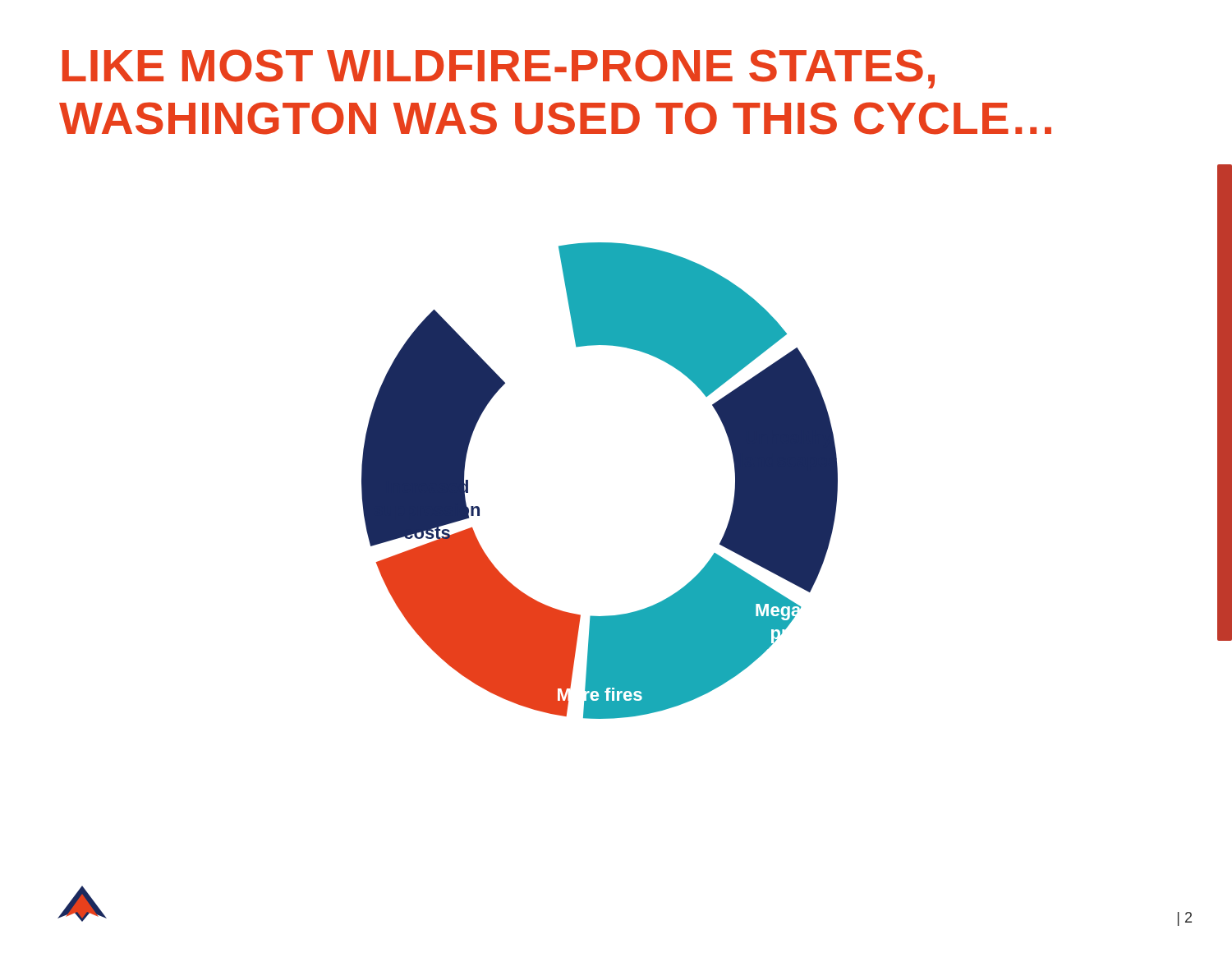
Task: Find the title
Action: click(596, 92)
